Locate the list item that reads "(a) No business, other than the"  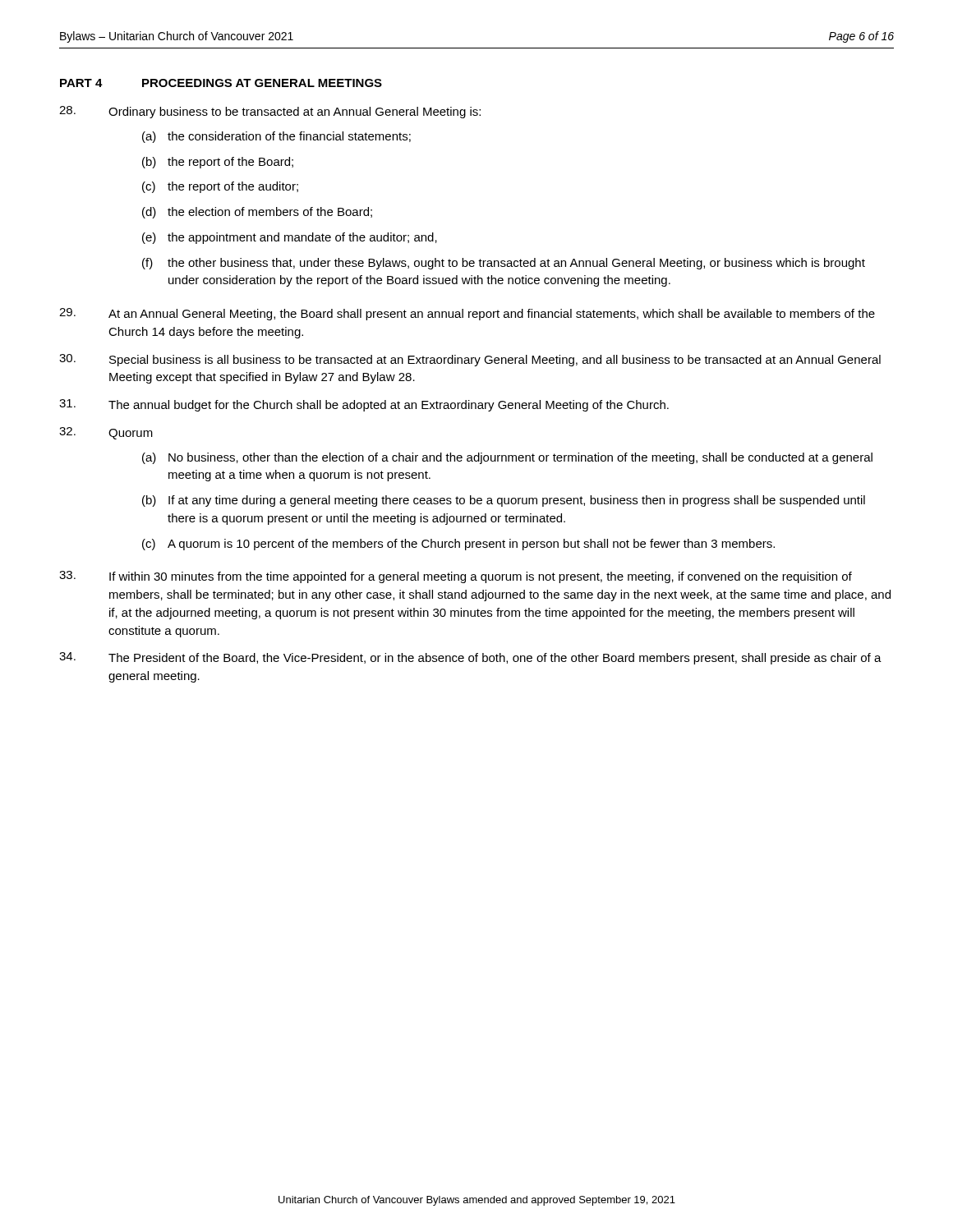click(501, 466)
